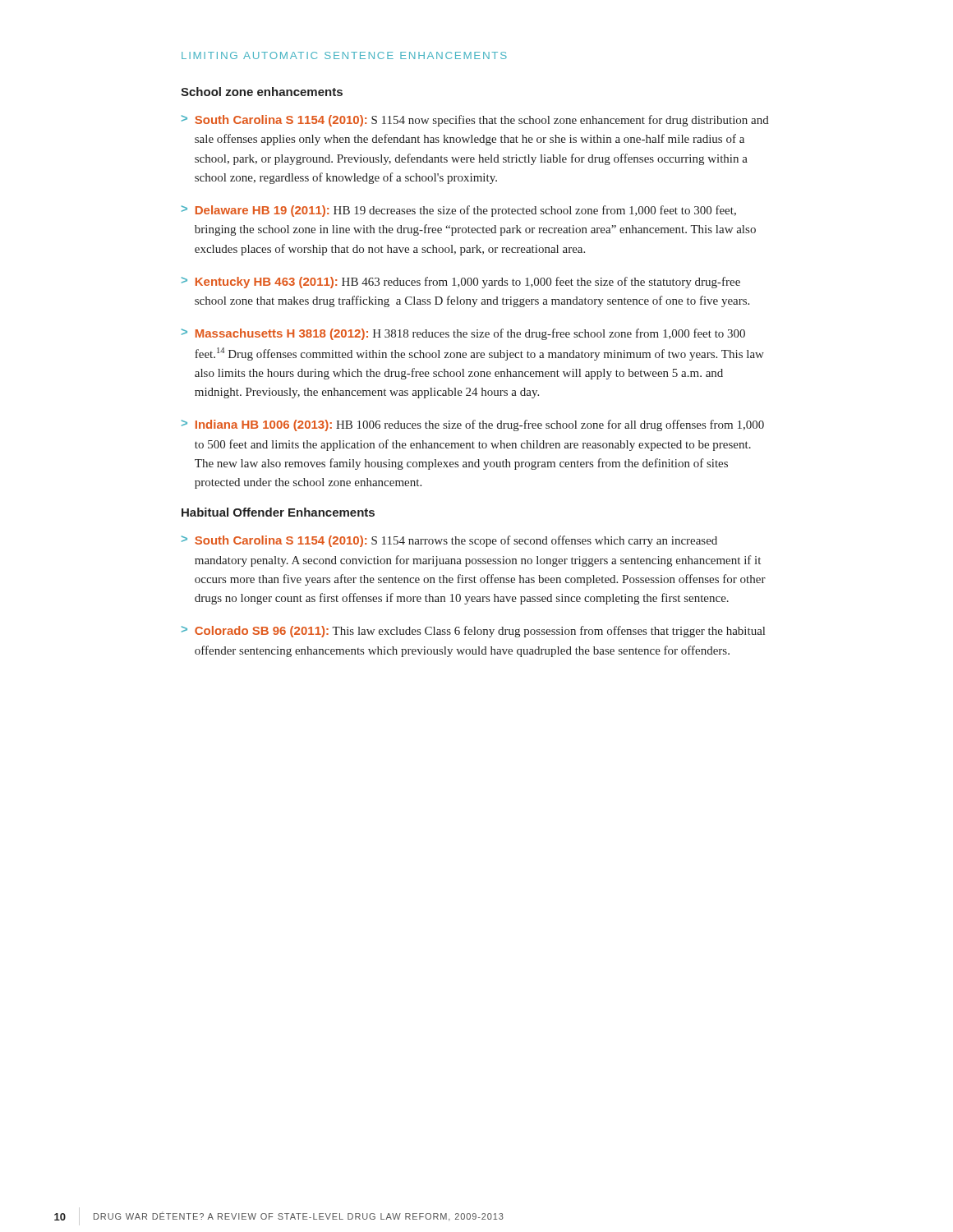Locate the section header containing "School zone enhancements"
This screenshot has width=953, height=1232.
pyautogui.click(x=262, y=92)
